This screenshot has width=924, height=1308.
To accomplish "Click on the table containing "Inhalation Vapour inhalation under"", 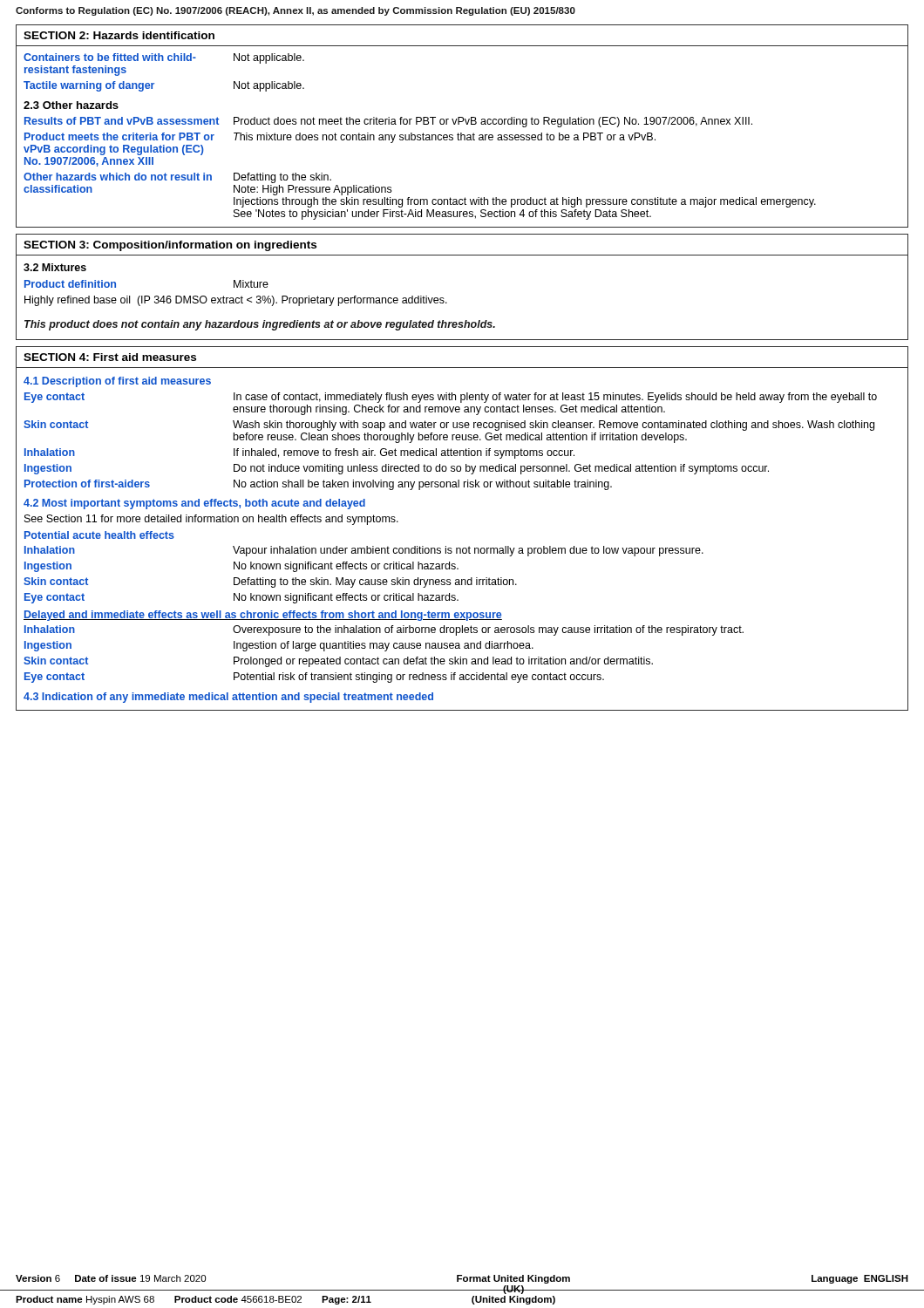I will (x=462, y=574).
